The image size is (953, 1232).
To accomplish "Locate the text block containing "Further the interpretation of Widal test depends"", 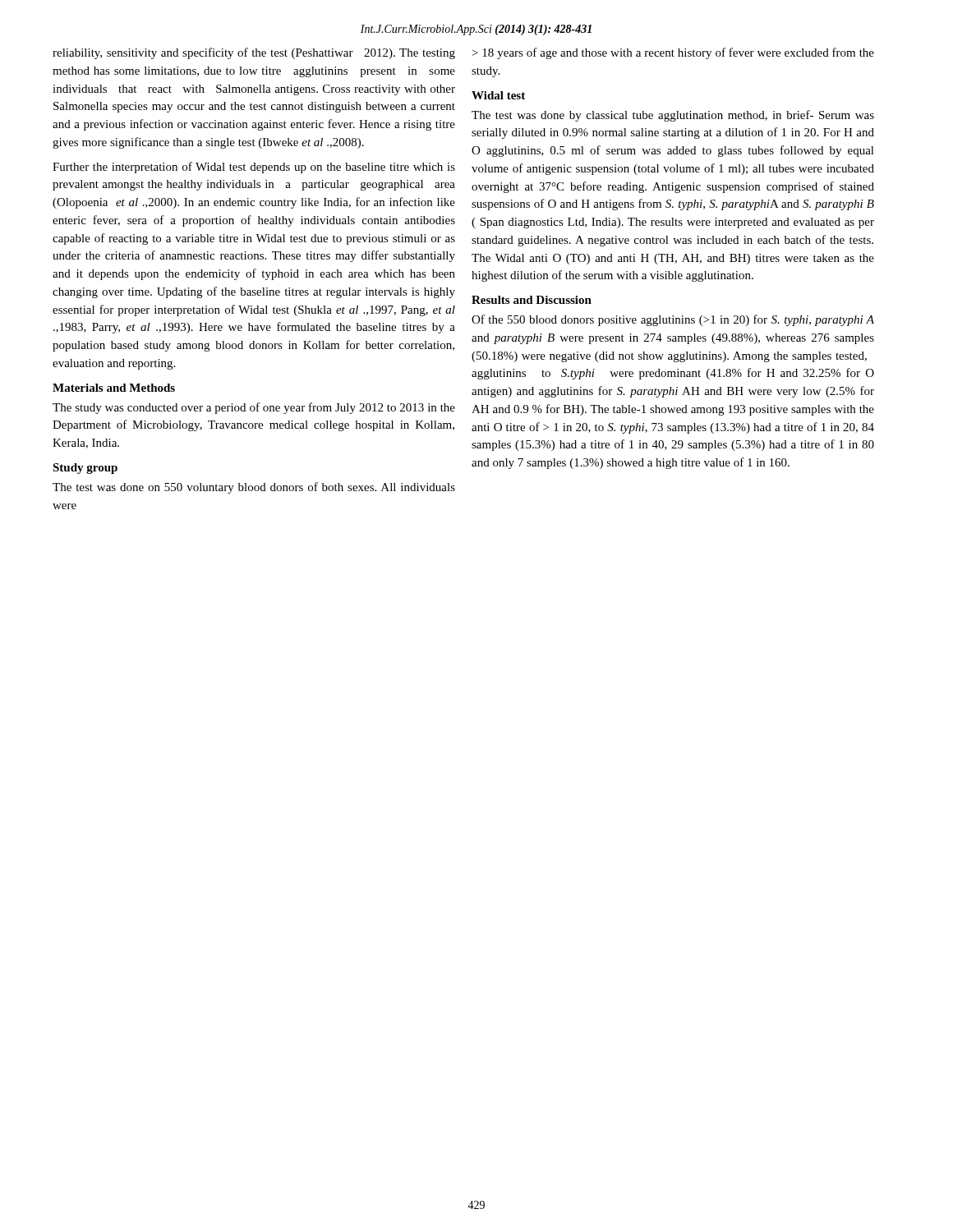I will pyautogui.click(x=254, y=265).
